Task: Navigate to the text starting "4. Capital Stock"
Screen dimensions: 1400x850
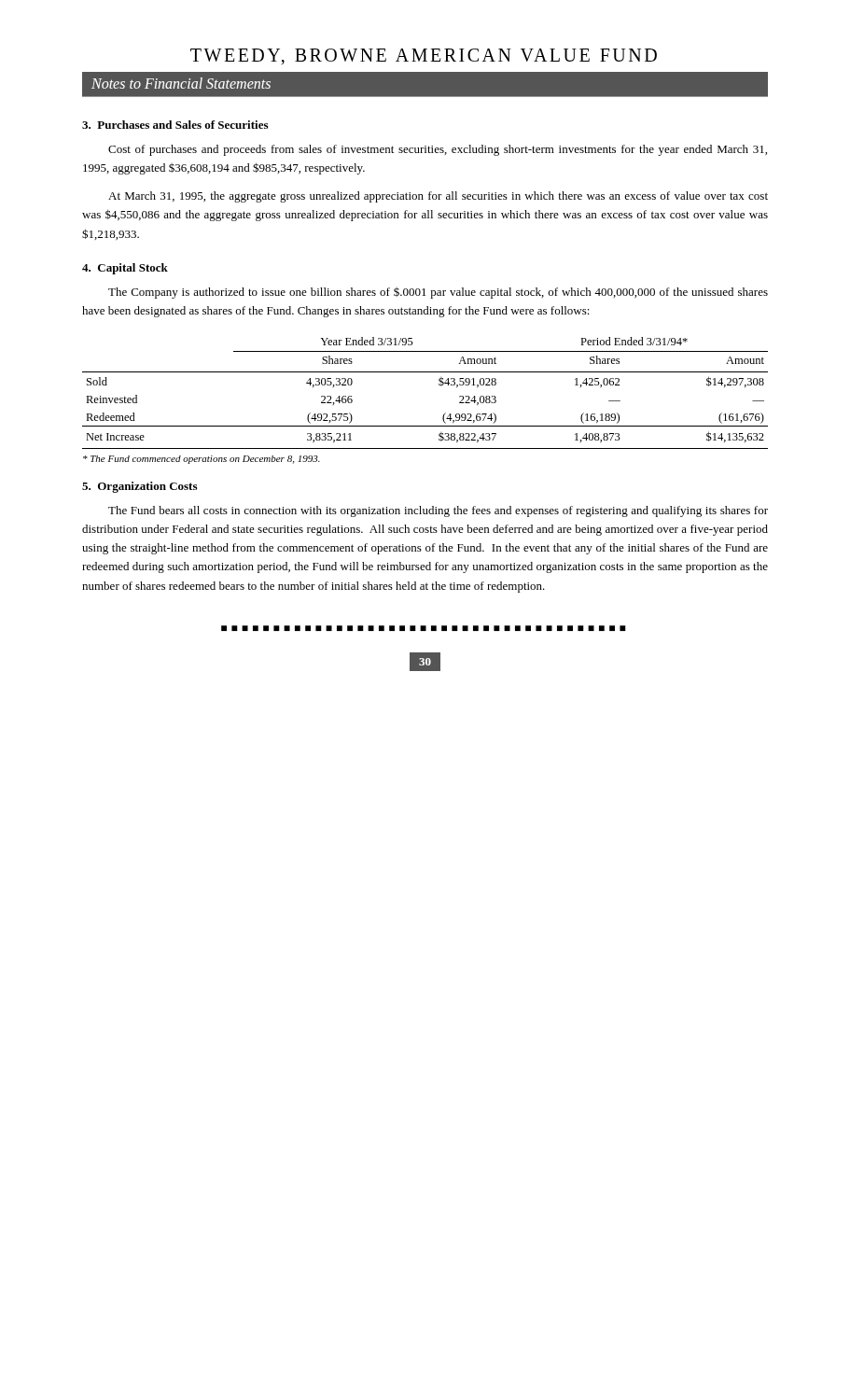Action: point(125,267)
